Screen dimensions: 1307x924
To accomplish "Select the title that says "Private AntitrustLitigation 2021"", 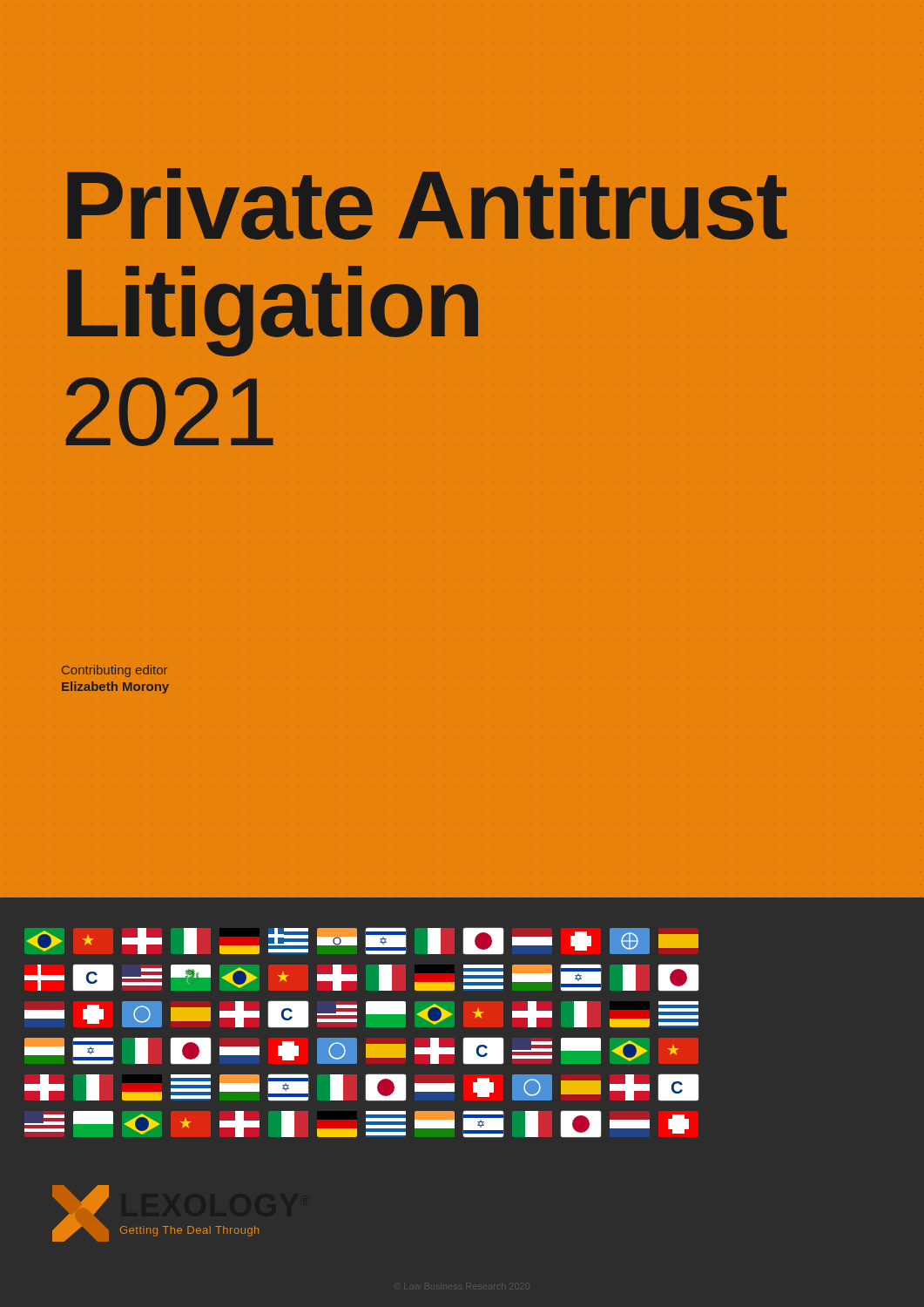I will tap(424, 310).
